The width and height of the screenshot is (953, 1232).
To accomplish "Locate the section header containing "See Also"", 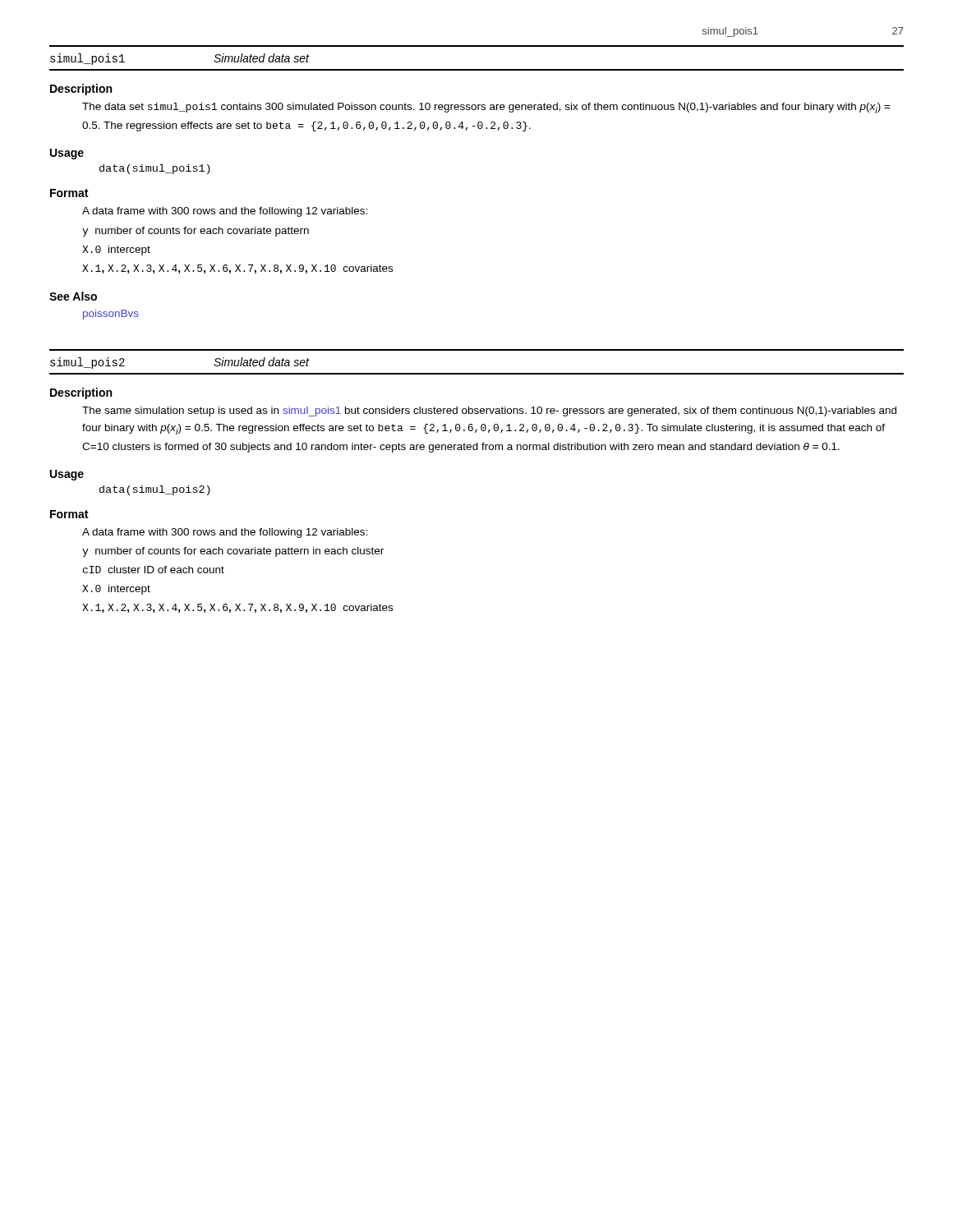I will (x=73, y=296).
